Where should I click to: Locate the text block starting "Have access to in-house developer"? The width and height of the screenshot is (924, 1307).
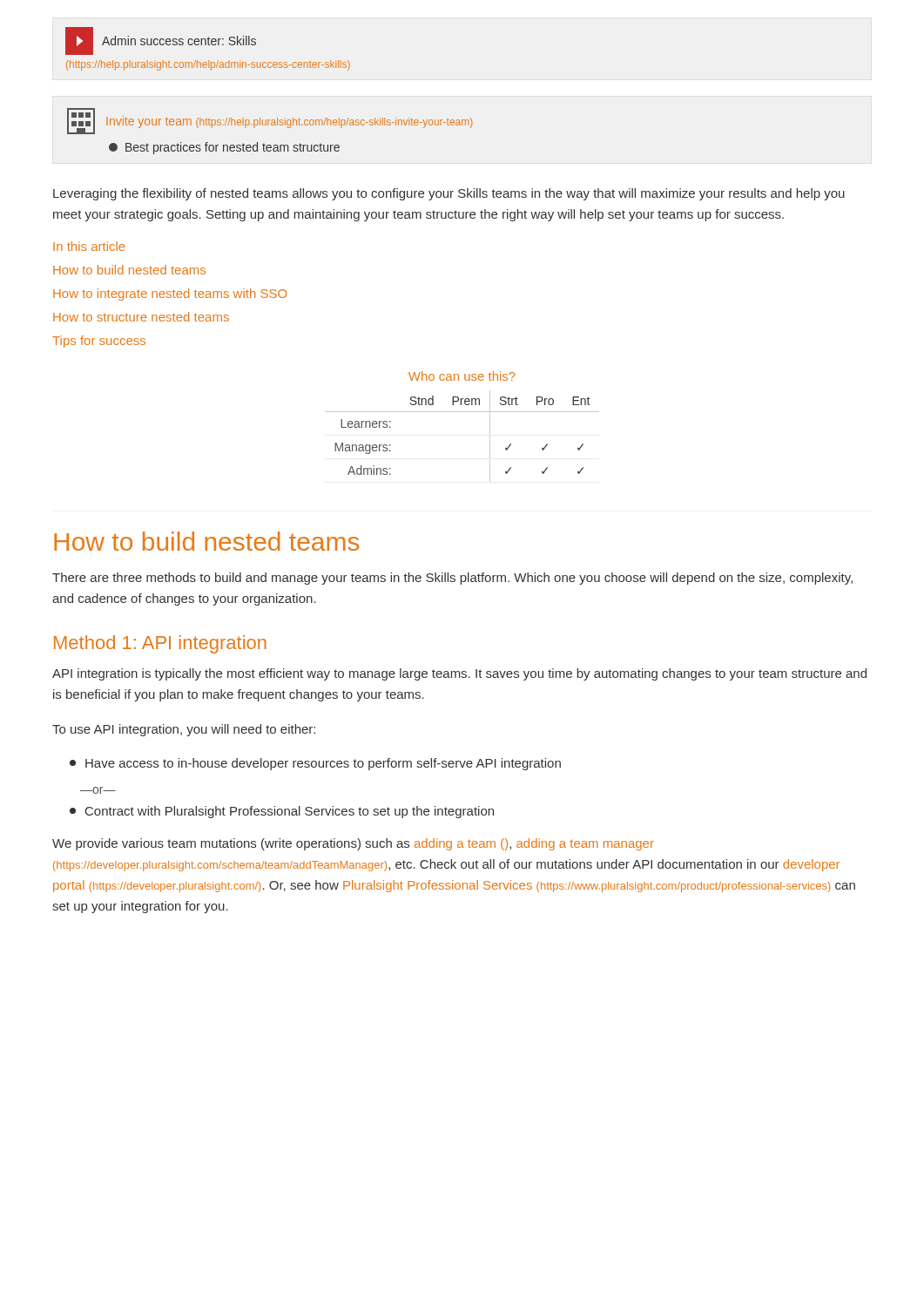[316, 764]
